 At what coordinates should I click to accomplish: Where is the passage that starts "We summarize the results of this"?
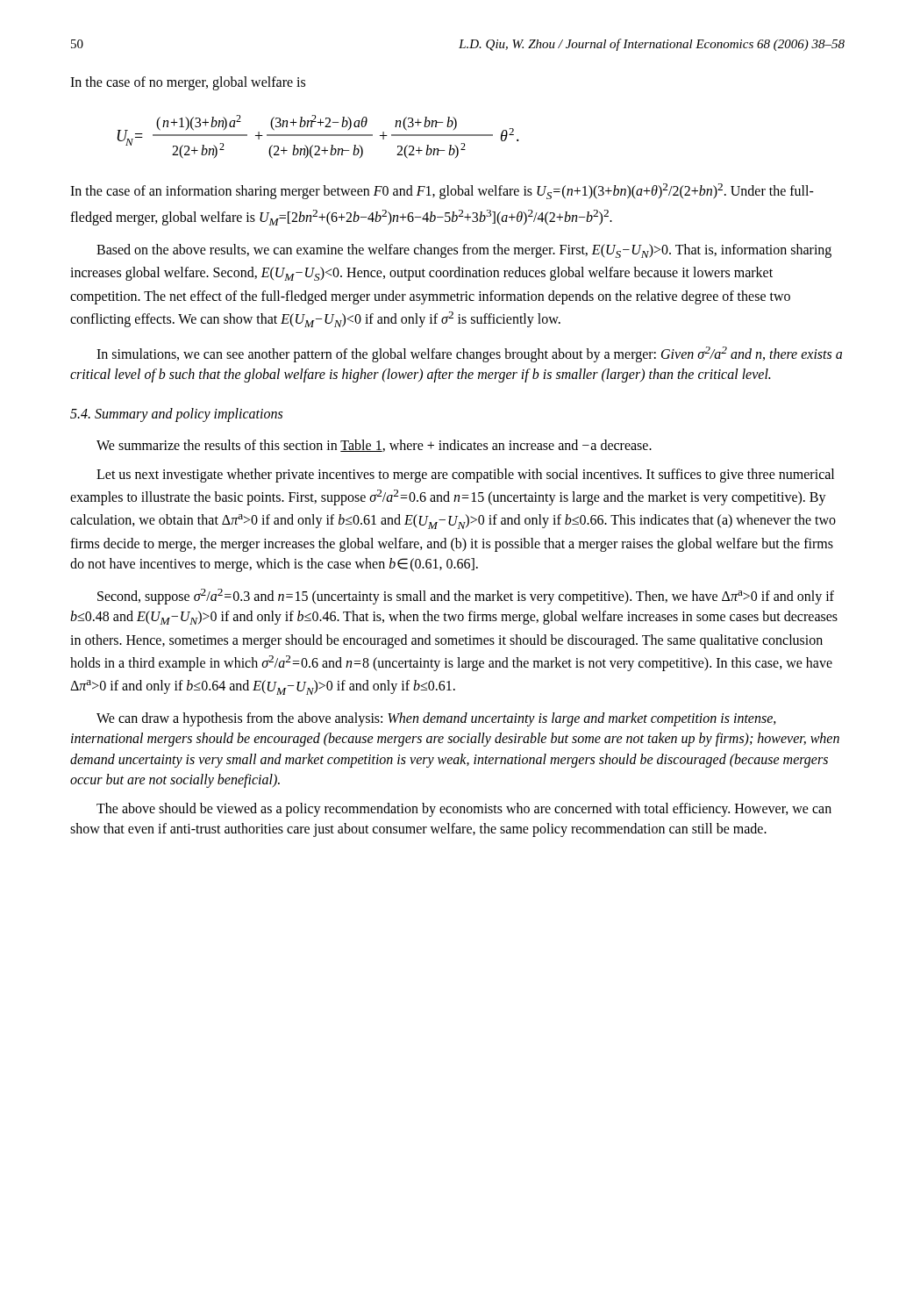(x=374, y=445)
